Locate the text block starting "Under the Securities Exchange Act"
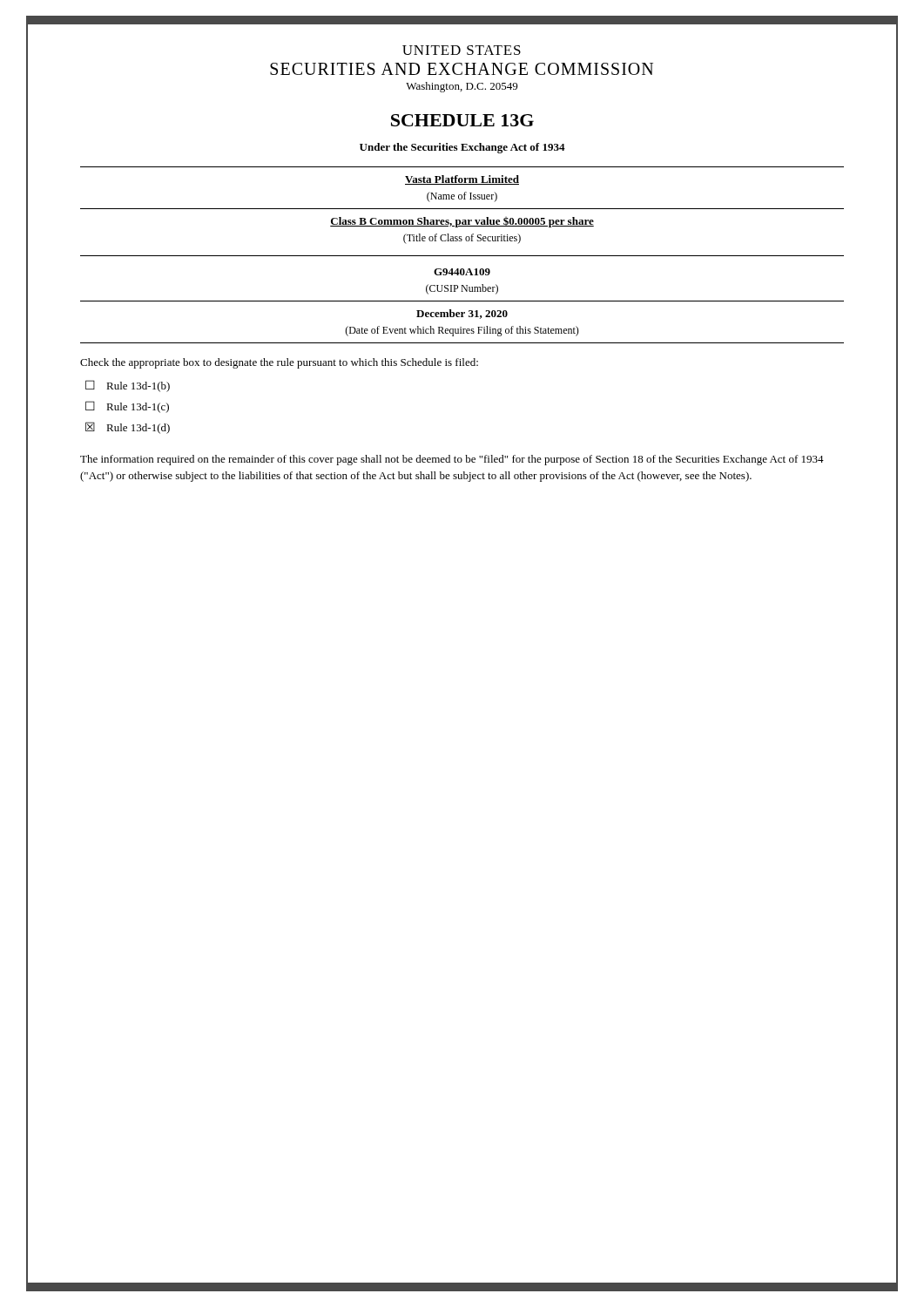Screen dimensions: 1307x924 tap(462, 147)
